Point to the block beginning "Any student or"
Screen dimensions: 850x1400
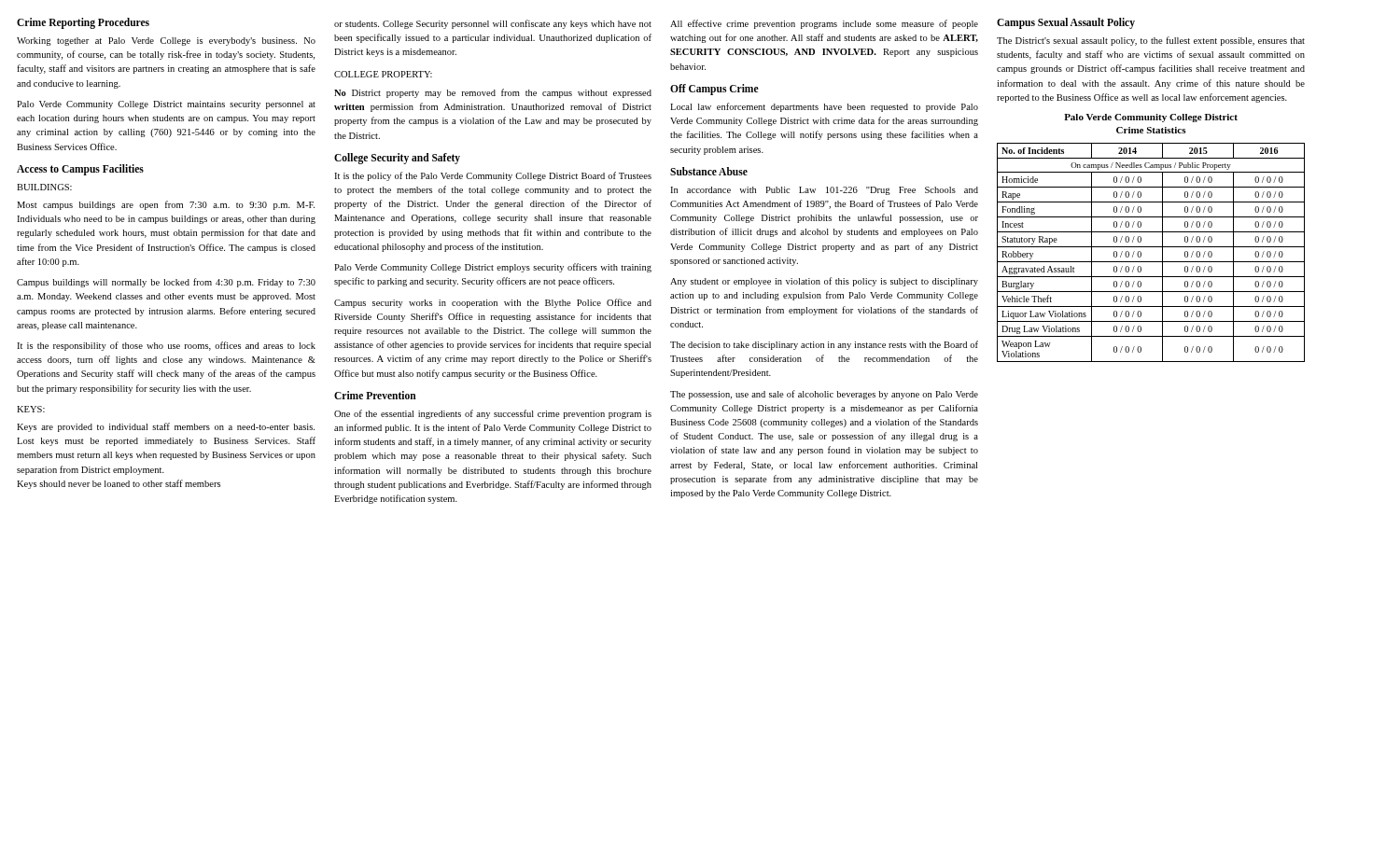[x=824, y=303]
